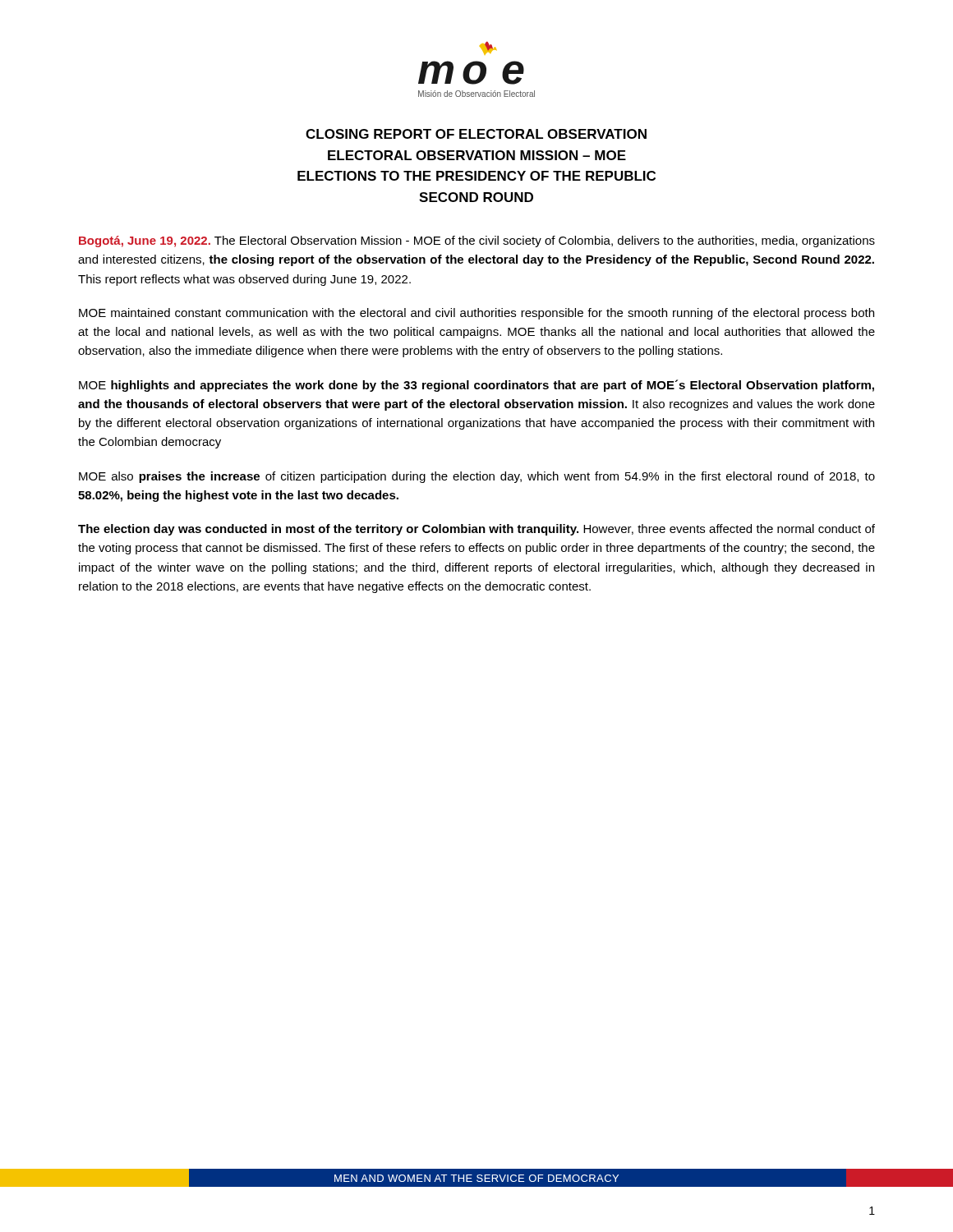Click on the text starting "MOE highlights and"
The image size is (953, 1232).
(476, 413)
